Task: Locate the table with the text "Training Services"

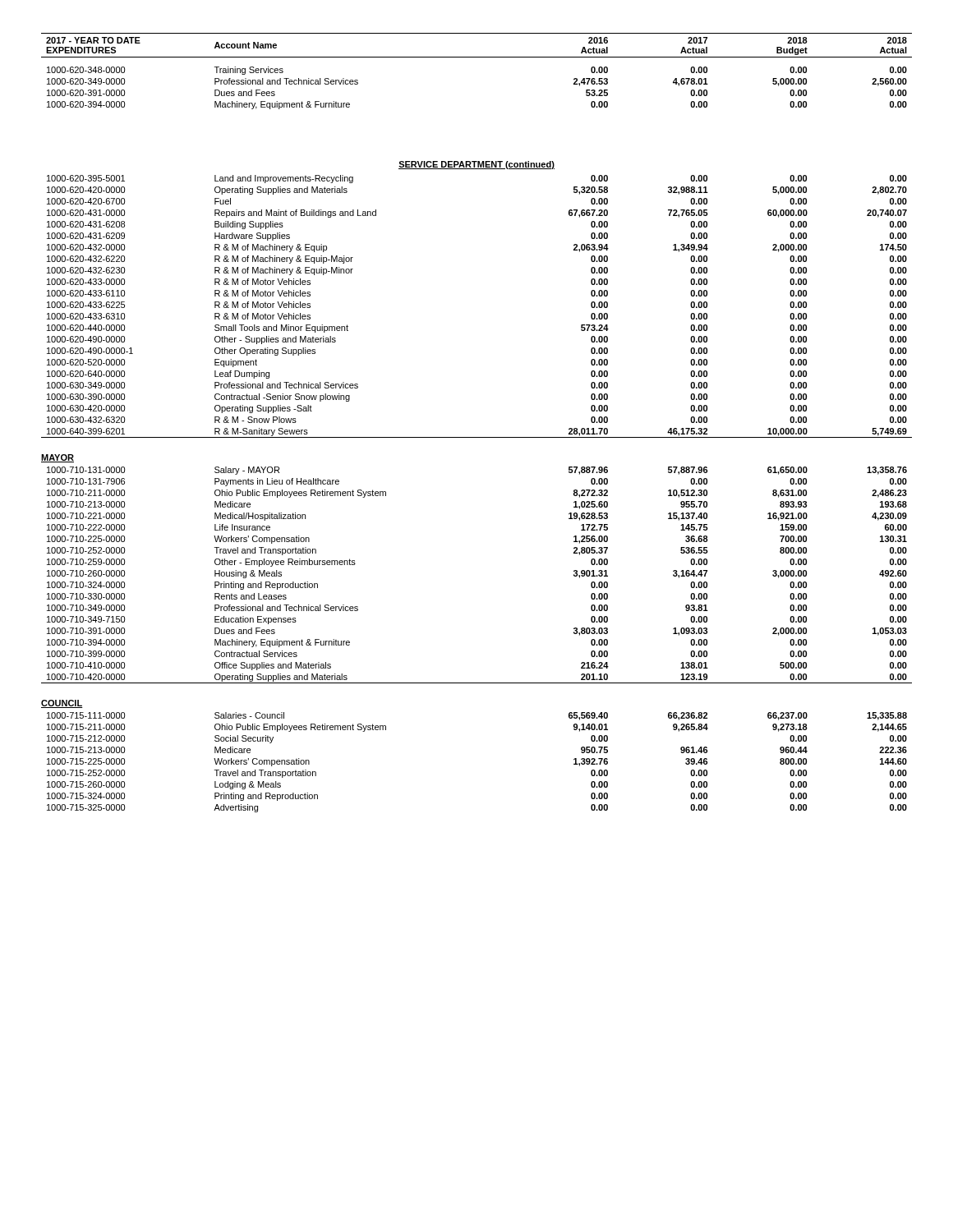Action: 476,71
